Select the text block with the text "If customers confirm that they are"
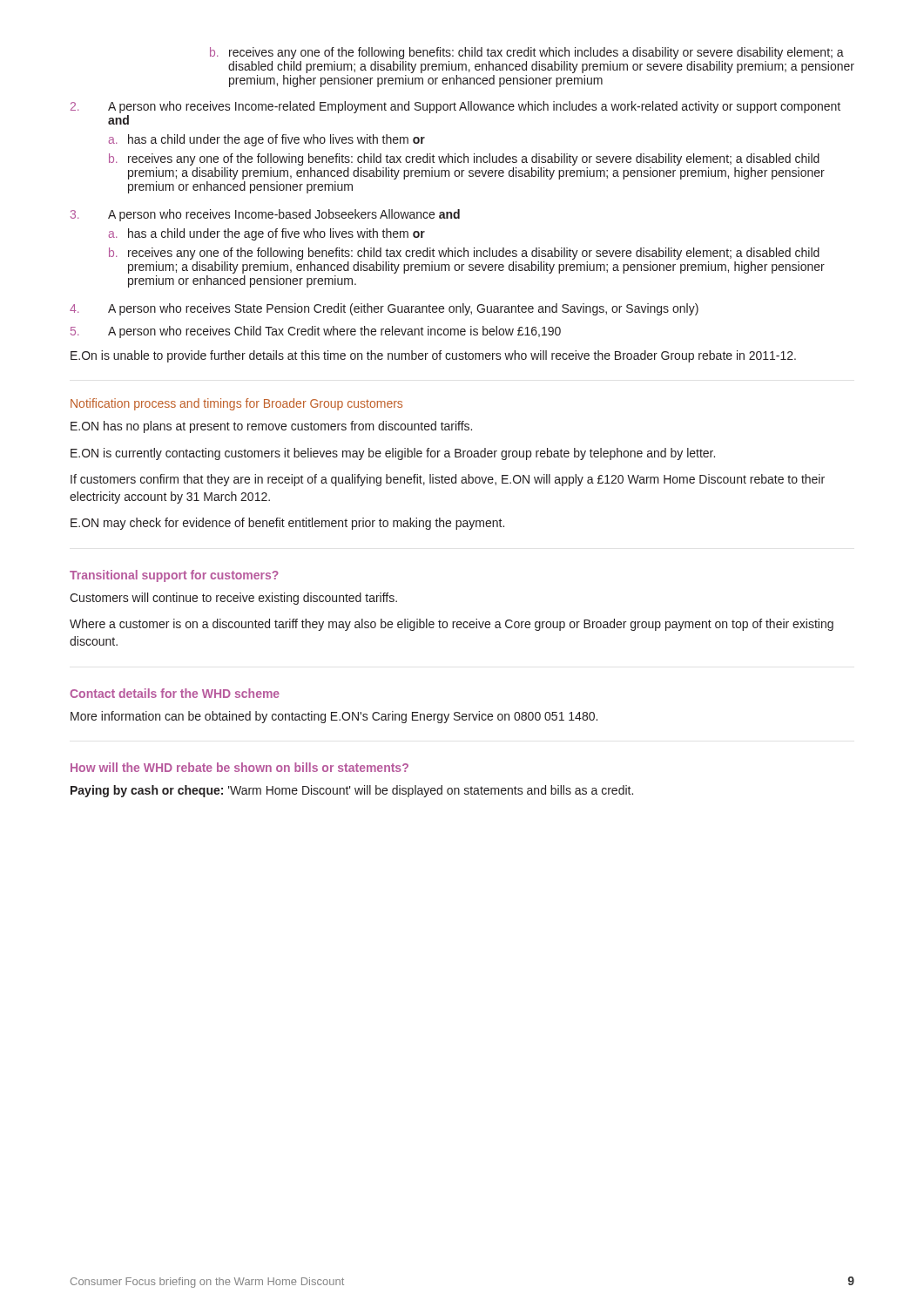 click(447, 488)
